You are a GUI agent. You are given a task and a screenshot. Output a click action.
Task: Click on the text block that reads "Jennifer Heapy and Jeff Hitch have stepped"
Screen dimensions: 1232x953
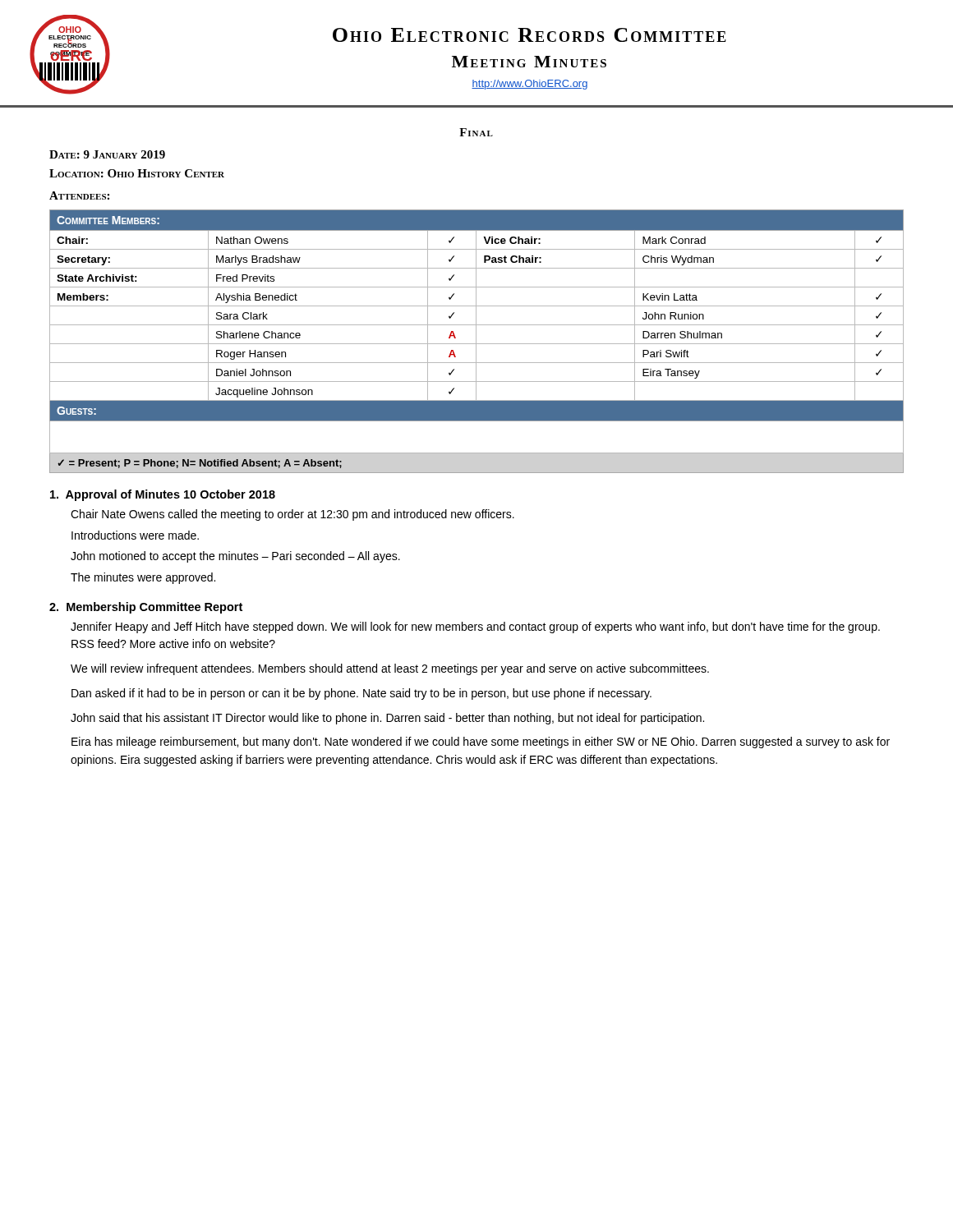tap(476, 635)
